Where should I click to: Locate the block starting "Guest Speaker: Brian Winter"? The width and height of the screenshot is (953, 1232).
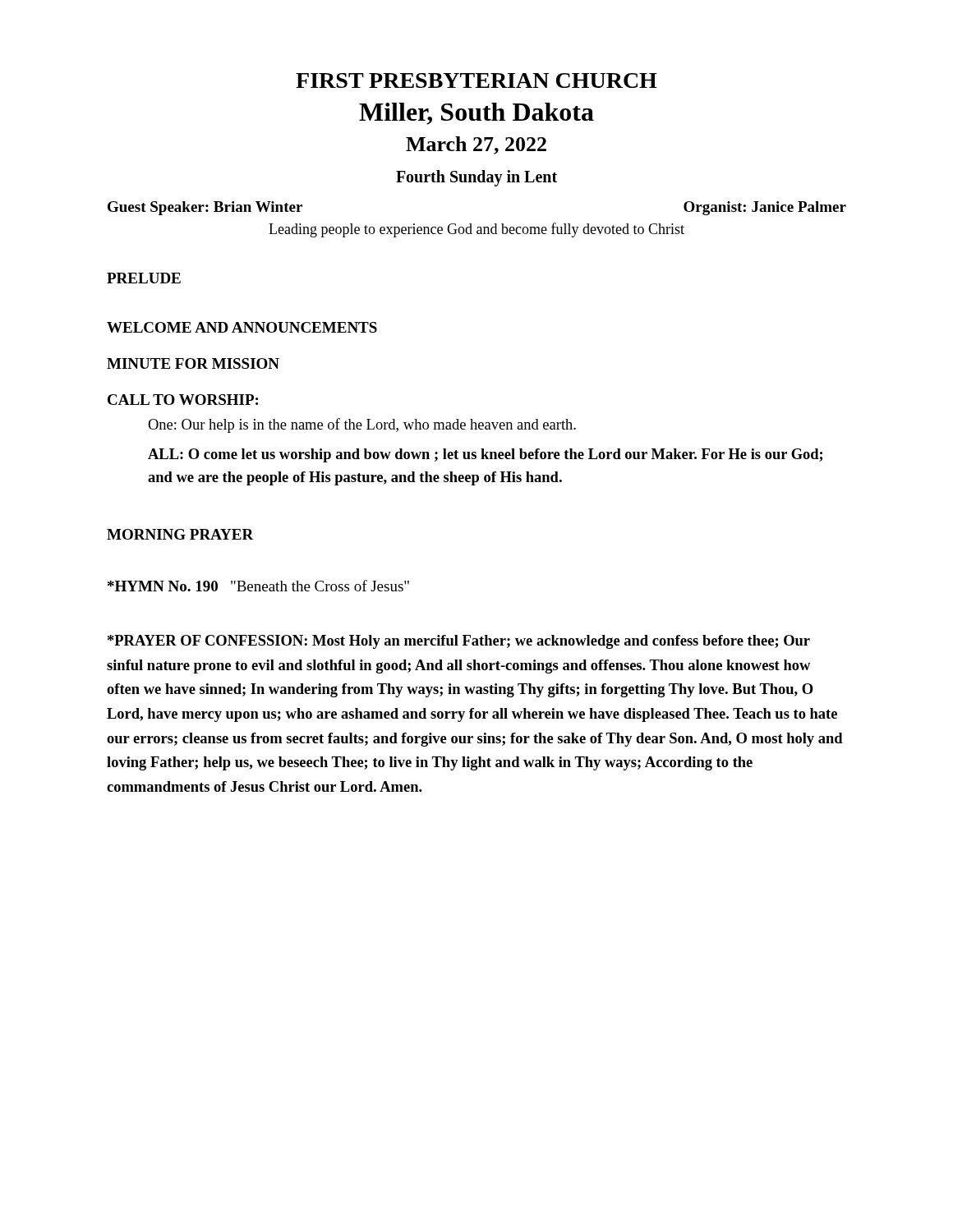tap(207, 207)
